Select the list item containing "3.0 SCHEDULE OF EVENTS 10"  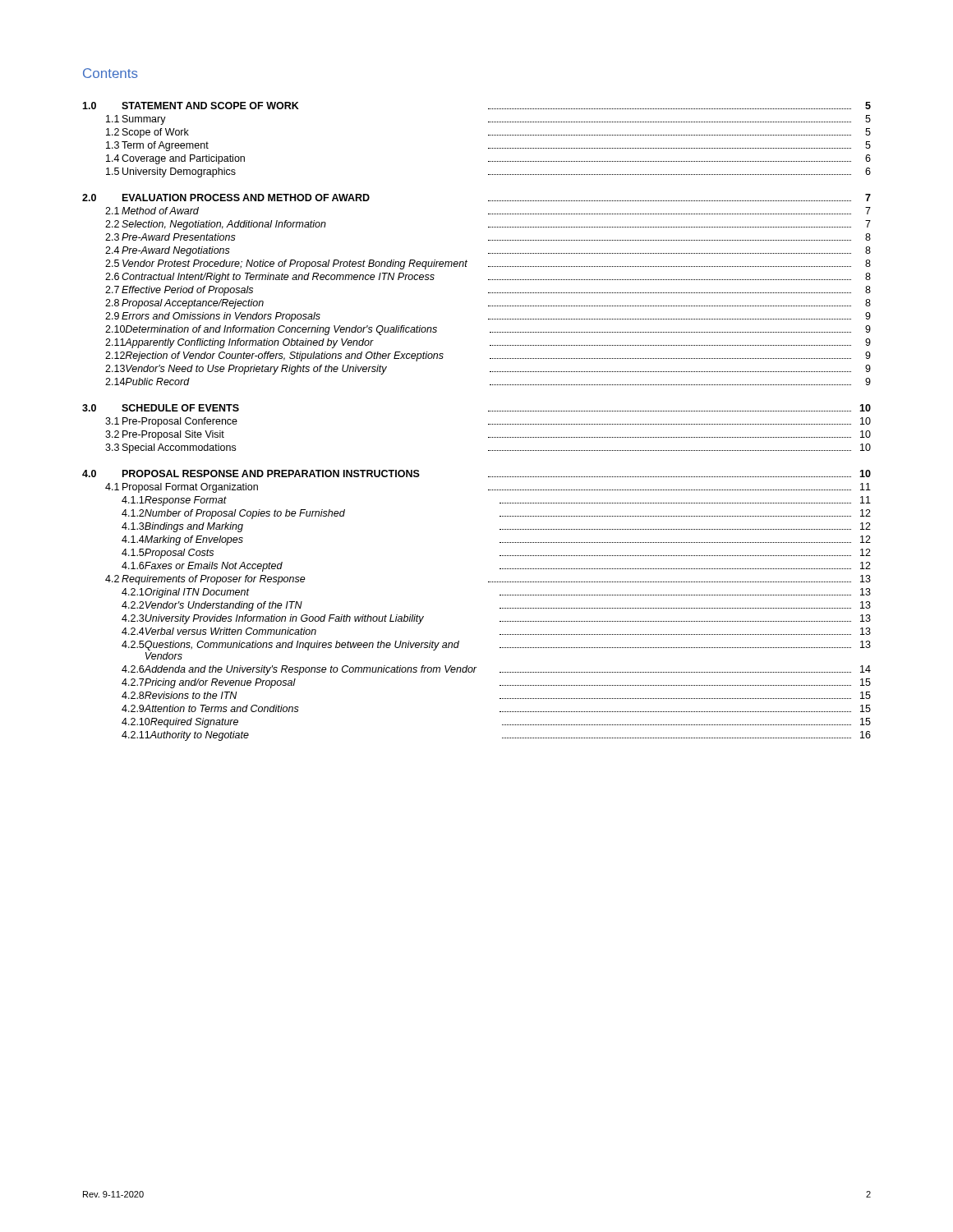tap(183, 408)
